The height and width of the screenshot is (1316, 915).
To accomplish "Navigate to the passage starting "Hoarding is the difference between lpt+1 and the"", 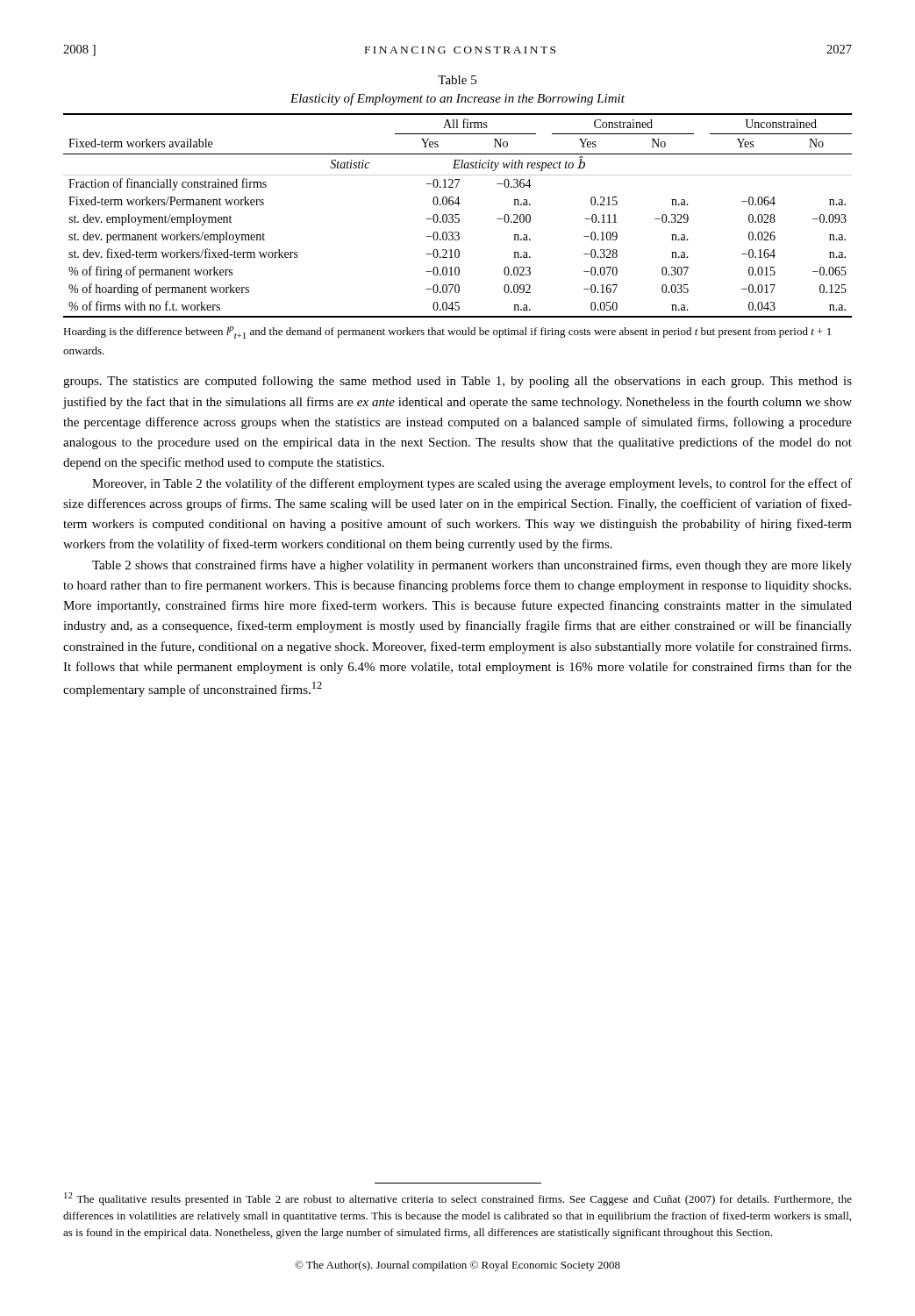I will [447, 339].
